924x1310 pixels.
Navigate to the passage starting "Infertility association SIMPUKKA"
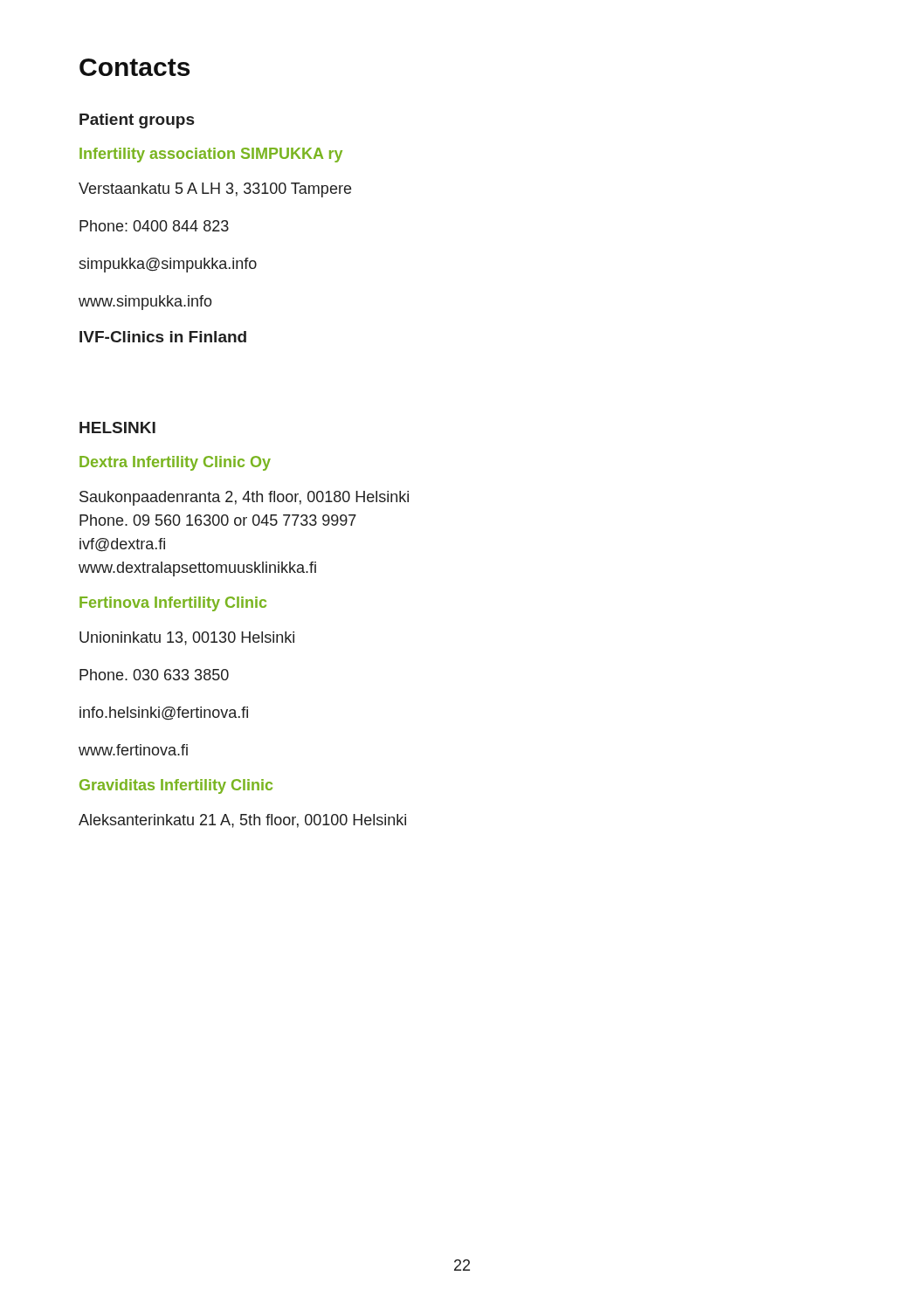(x=211, y=154)
